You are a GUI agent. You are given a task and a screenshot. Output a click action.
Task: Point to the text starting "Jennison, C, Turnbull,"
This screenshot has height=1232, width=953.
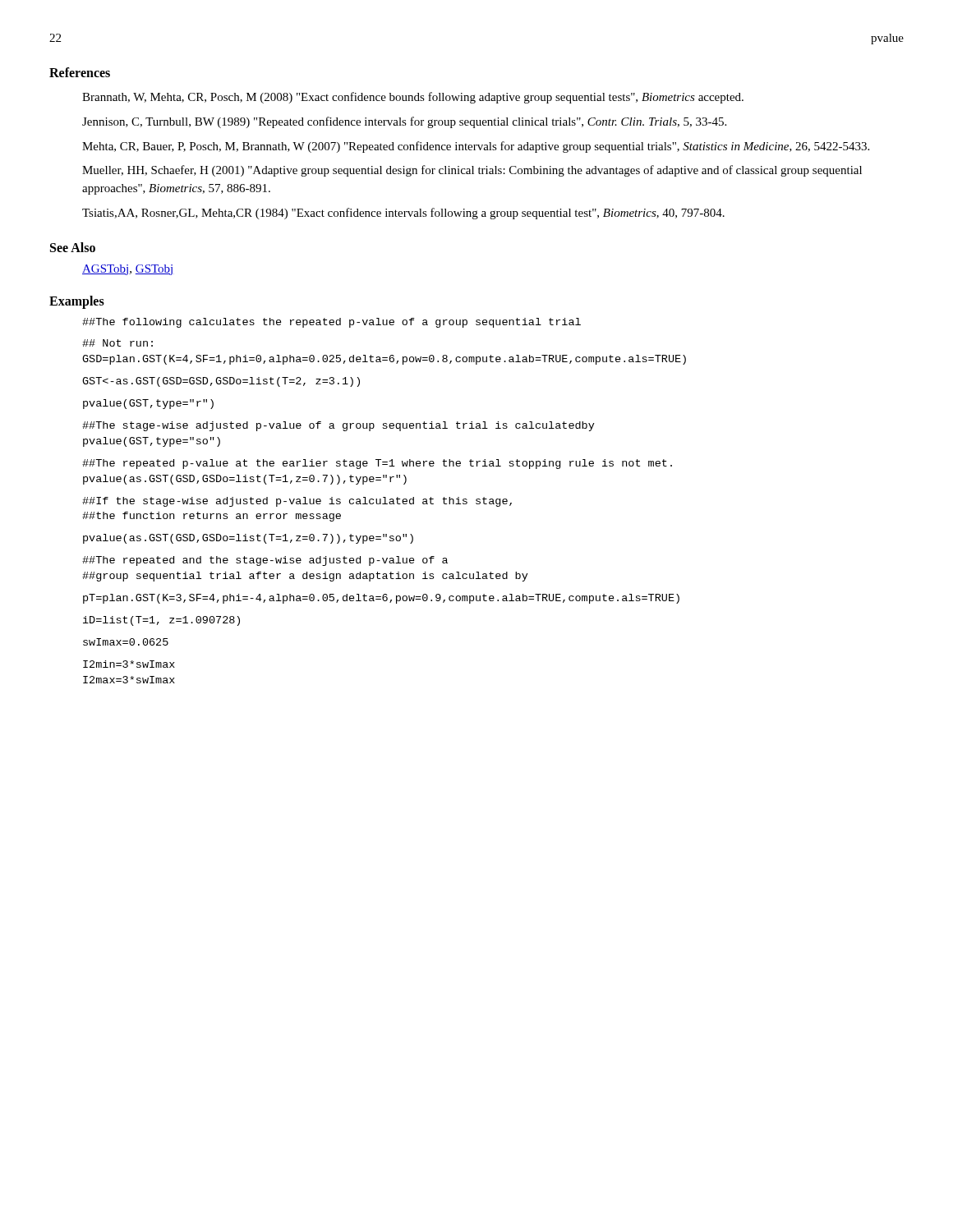[405, 121]
